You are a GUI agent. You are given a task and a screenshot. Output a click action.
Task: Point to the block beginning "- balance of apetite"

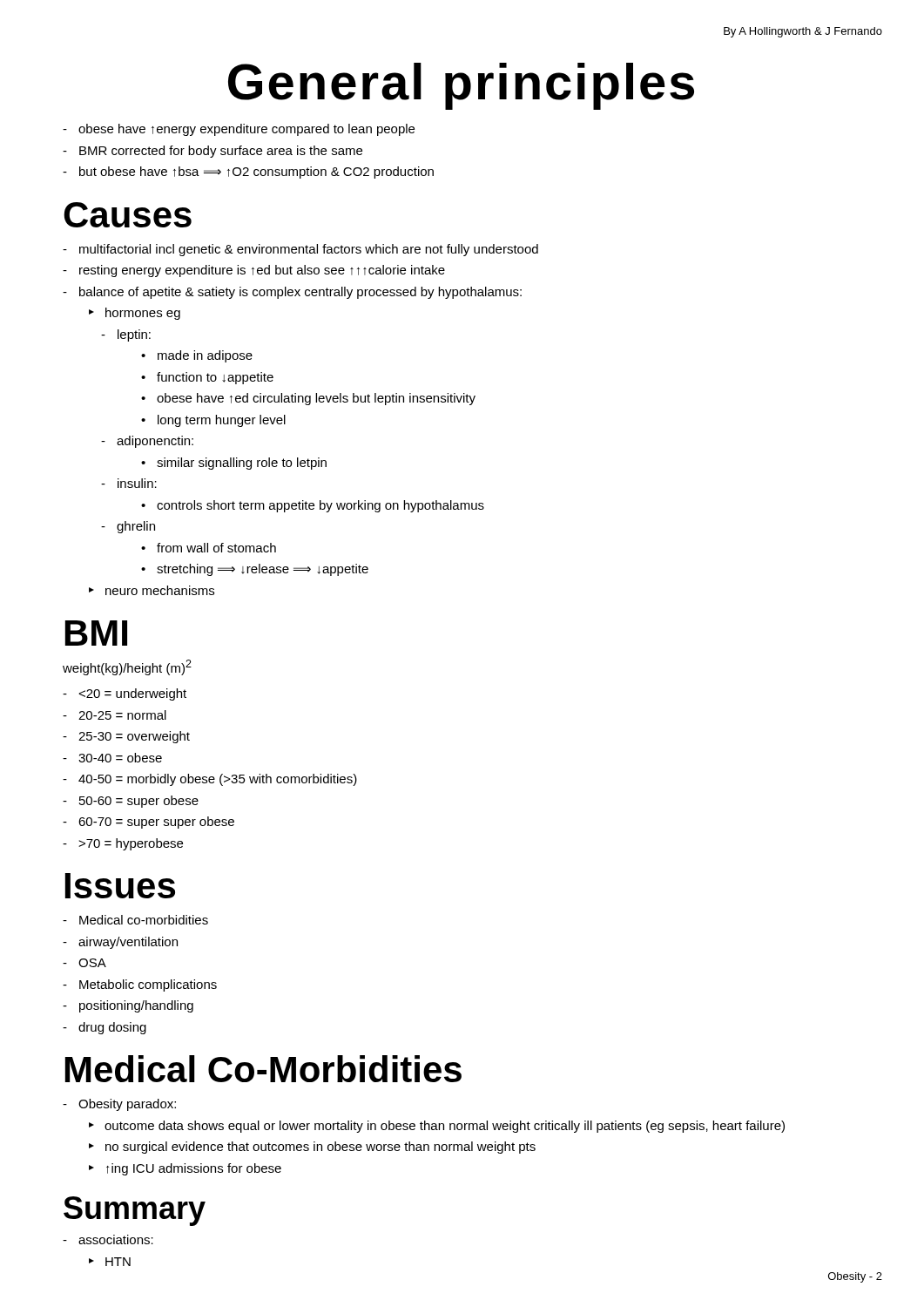pyautogui.click(x=293, y=292)
